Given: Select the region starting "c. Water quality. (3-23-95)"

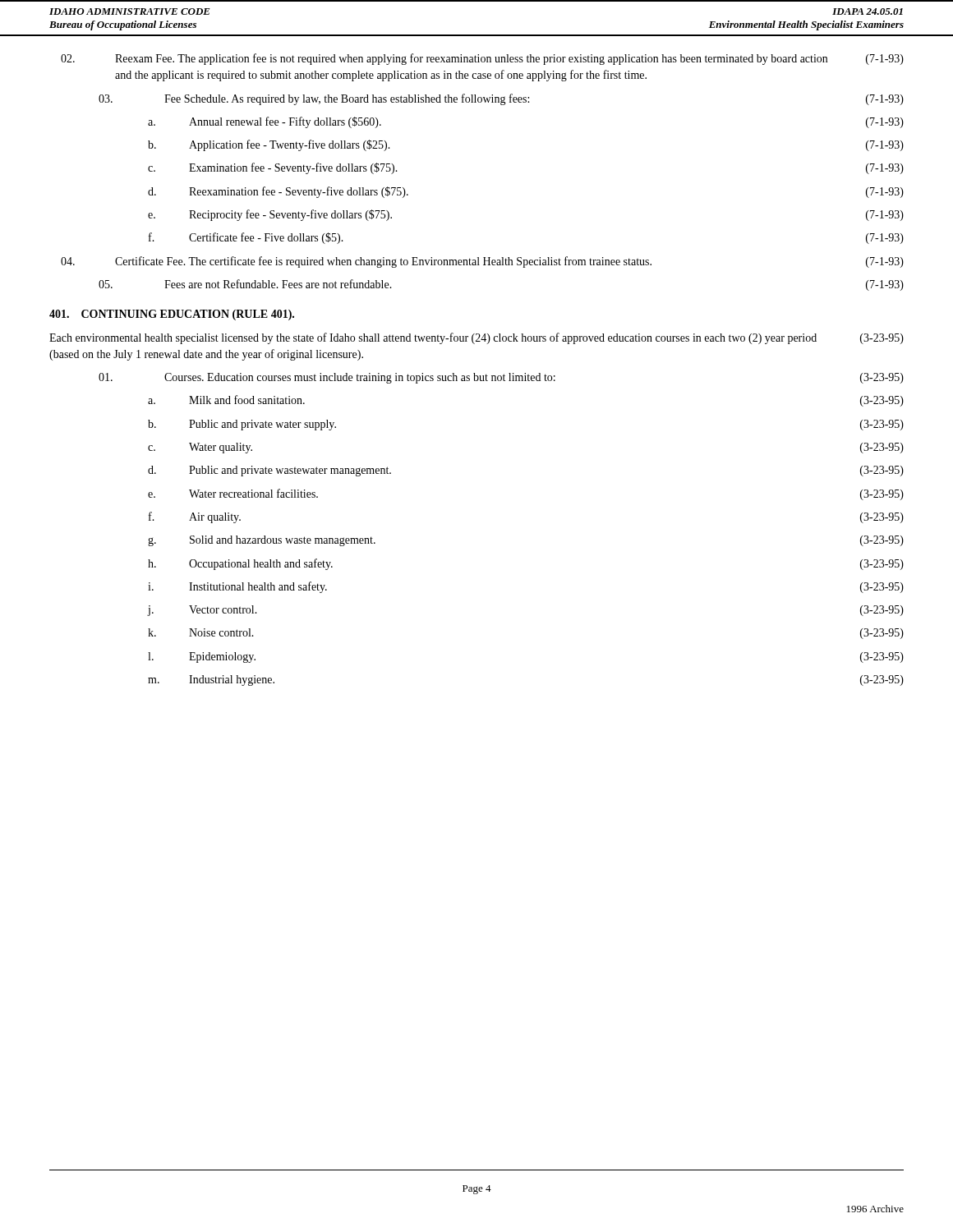Looking at the screenshot, I should pos(221,448).
